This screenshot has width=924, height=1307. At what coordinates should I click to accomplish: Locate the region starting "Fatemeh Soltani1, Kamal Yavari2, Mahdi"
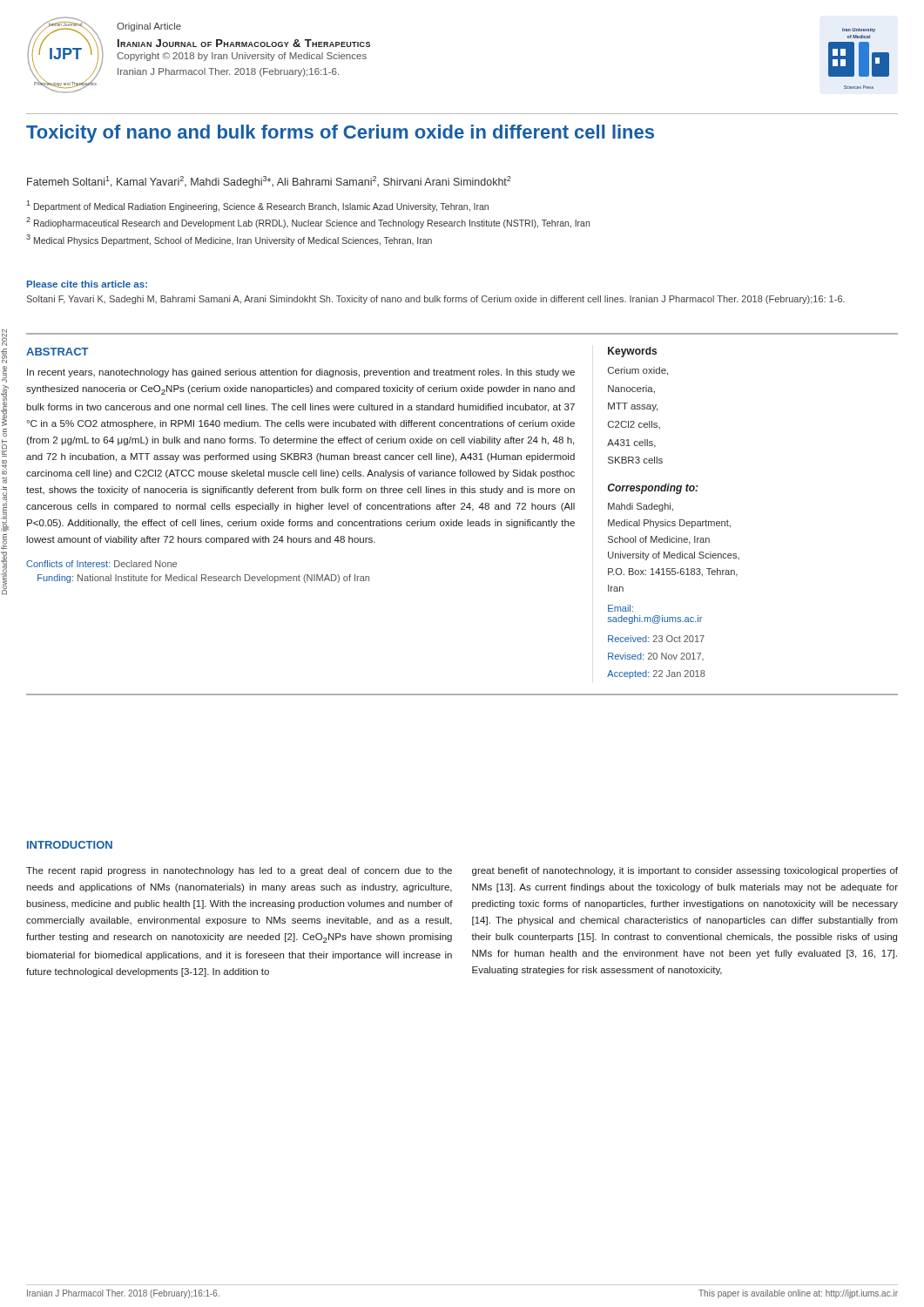point(462,181)
